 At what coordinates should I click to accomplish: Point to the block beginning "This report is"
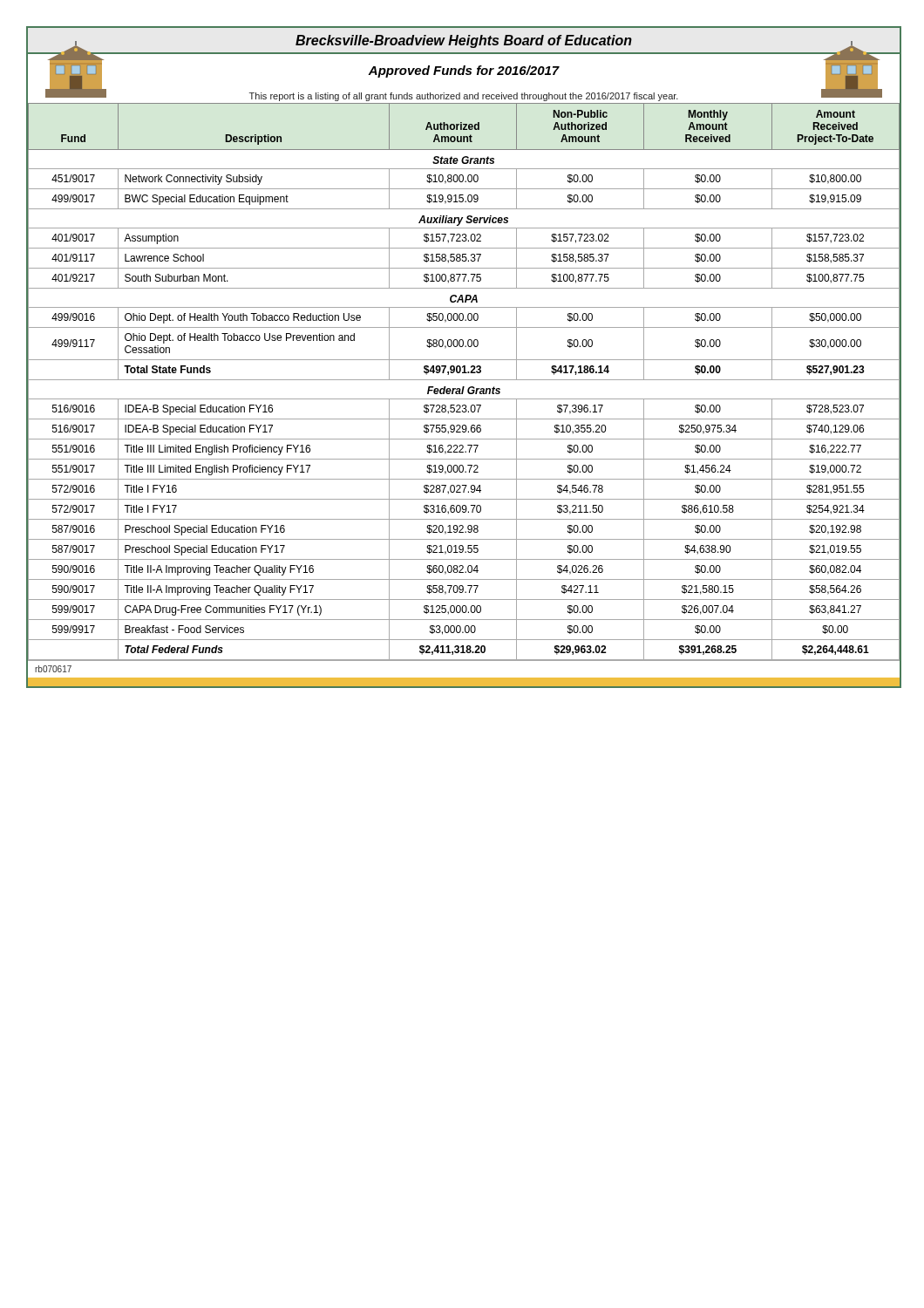point(464,96)
